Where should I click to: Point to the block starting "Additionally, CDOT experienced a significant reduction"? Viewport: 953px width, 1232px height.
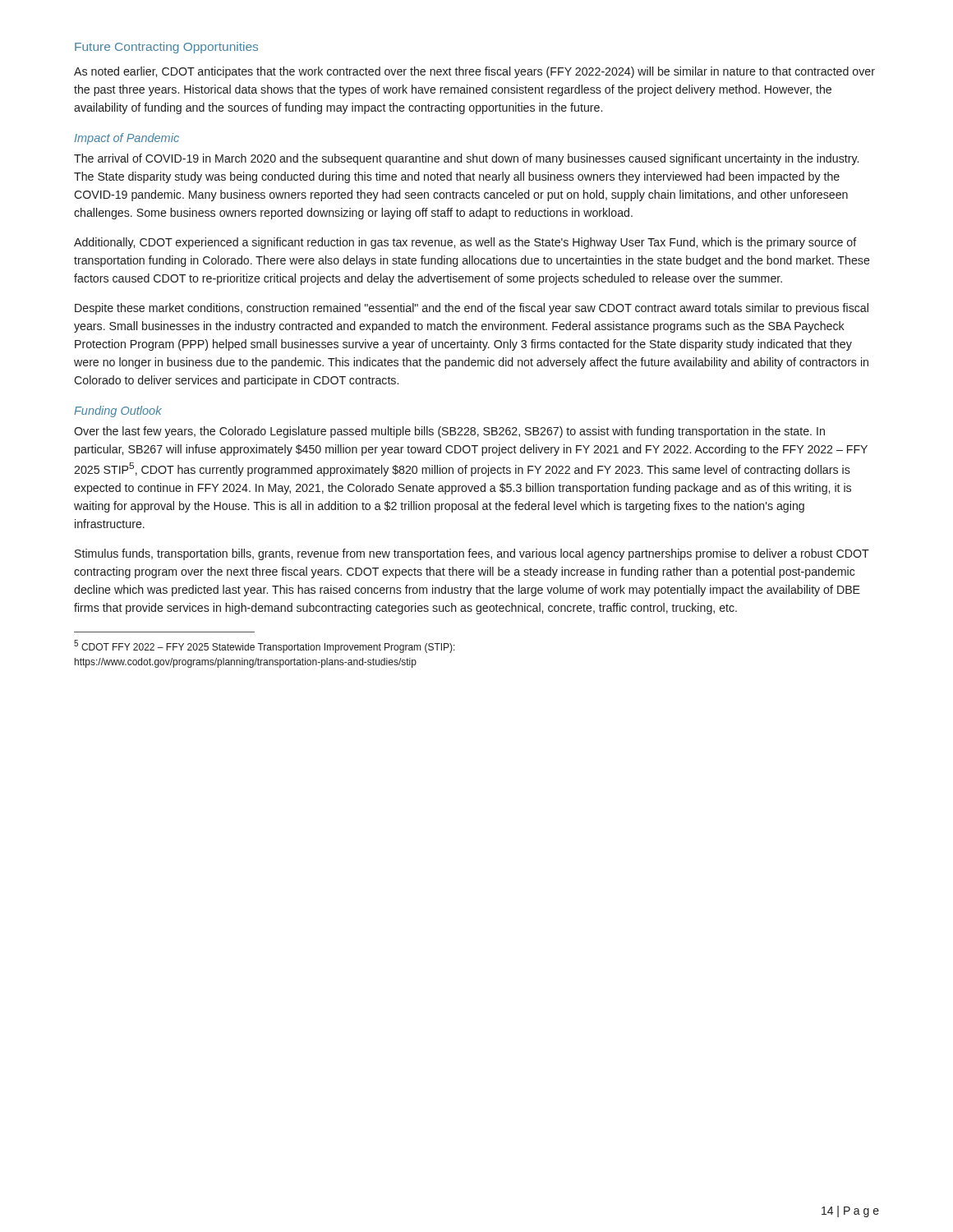(x=476, y=260)
